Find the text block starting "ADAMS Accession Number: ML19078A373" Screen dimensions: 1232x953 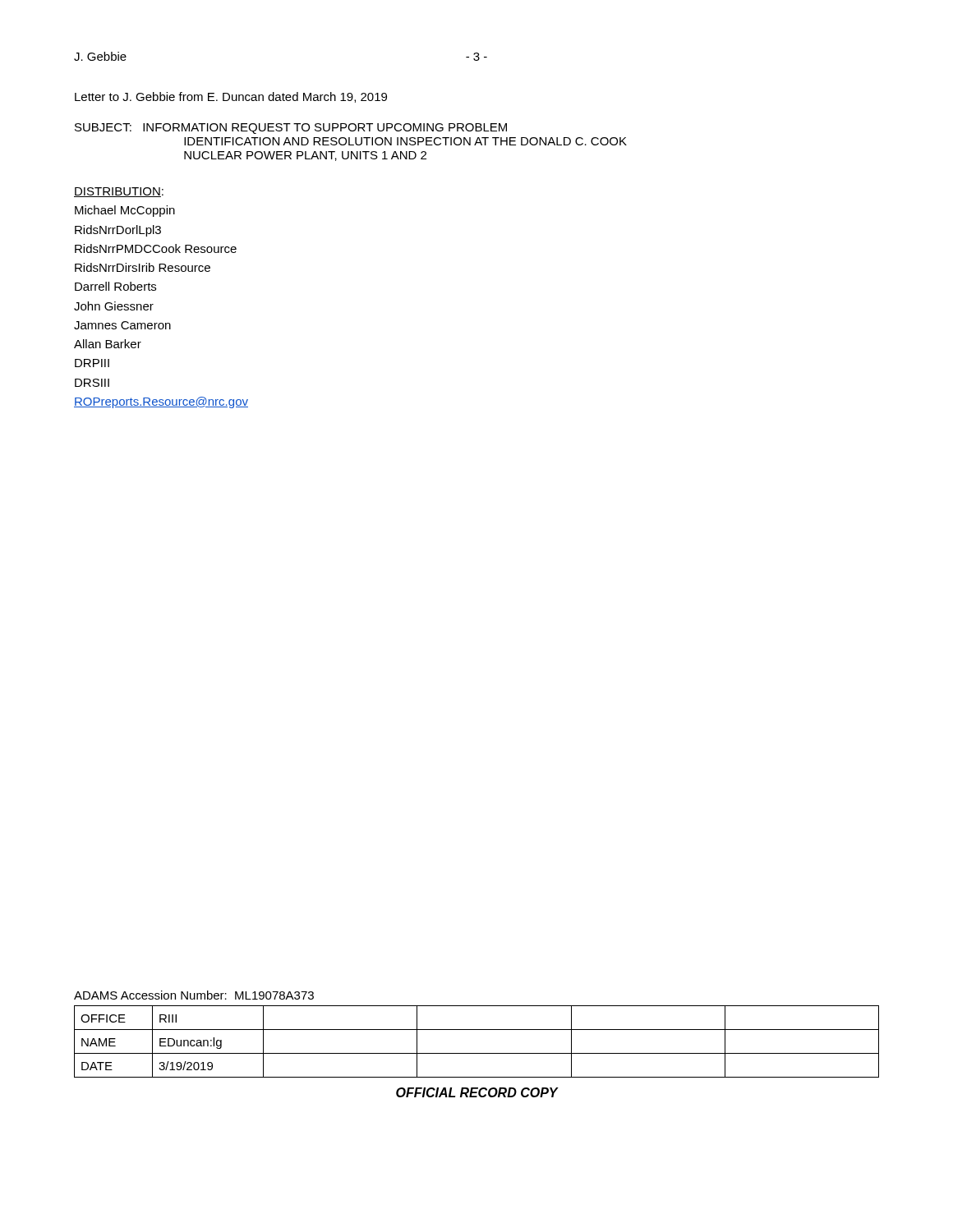click(x=194, y=995)
